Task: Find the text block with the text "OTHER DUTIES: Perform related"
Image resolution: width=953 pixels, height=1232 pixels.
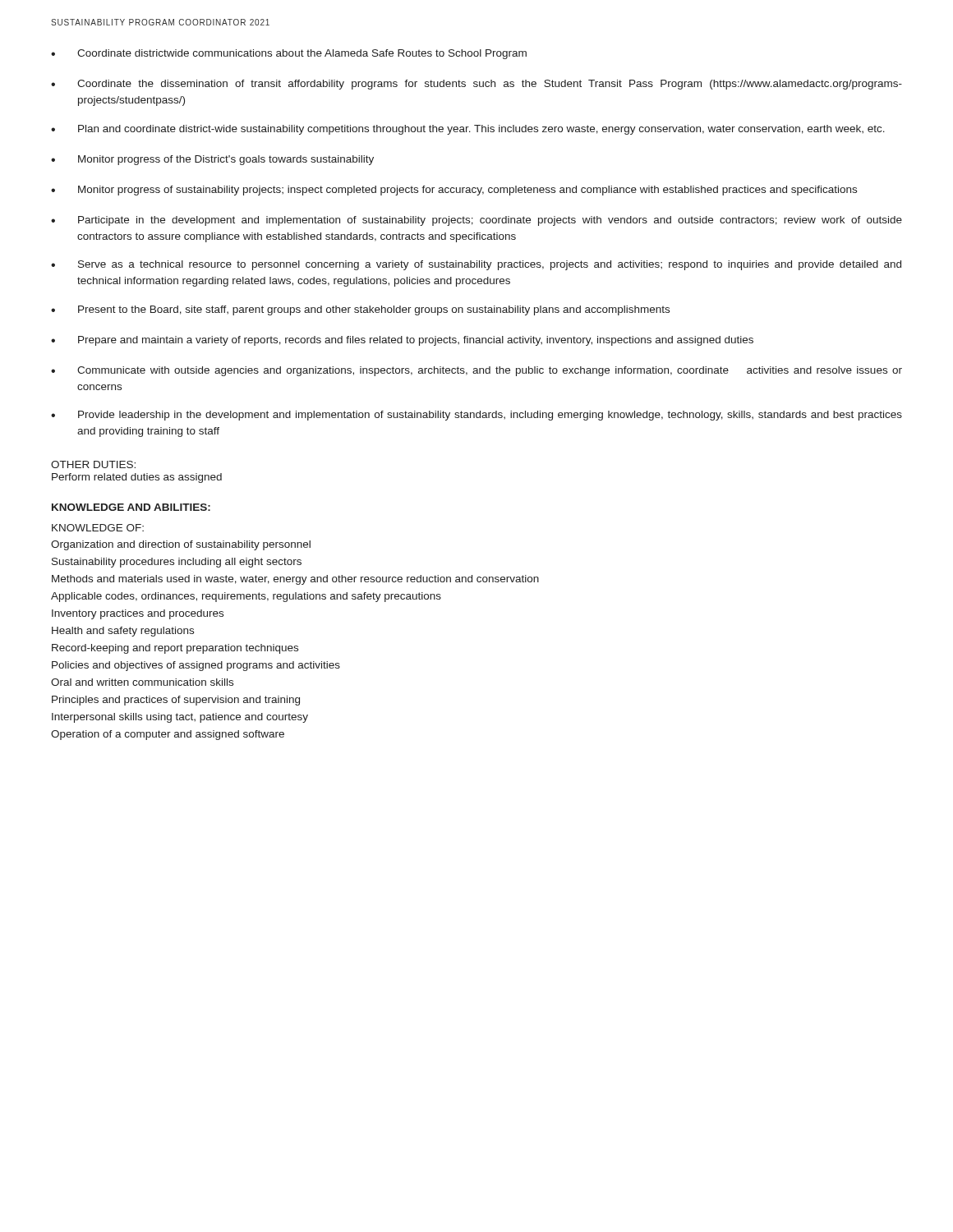Action: (93, 464)
